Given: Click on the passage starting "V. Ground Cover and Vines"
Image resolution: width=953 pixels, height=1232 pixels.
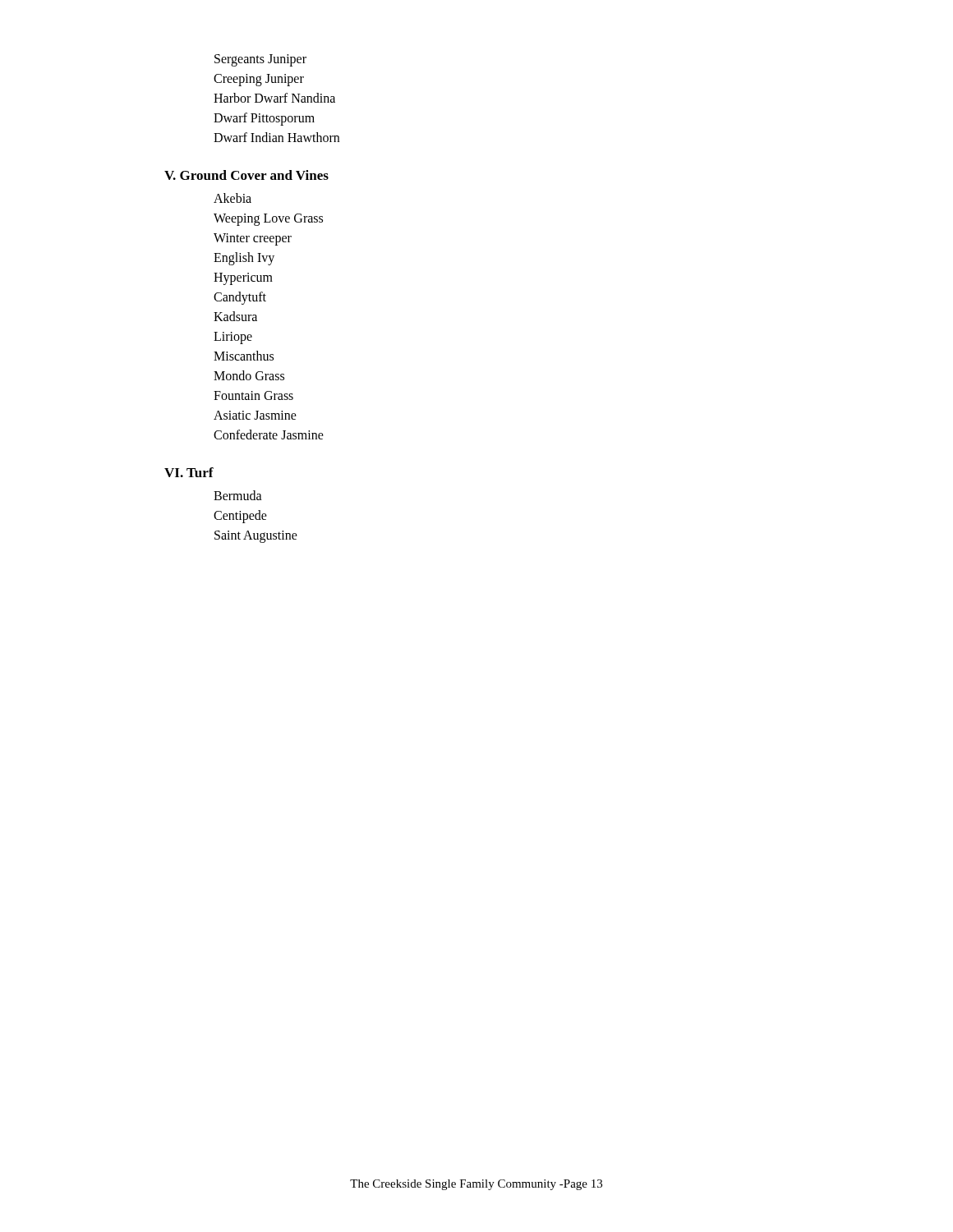Looking at the screenshot, I should (246, 175).
